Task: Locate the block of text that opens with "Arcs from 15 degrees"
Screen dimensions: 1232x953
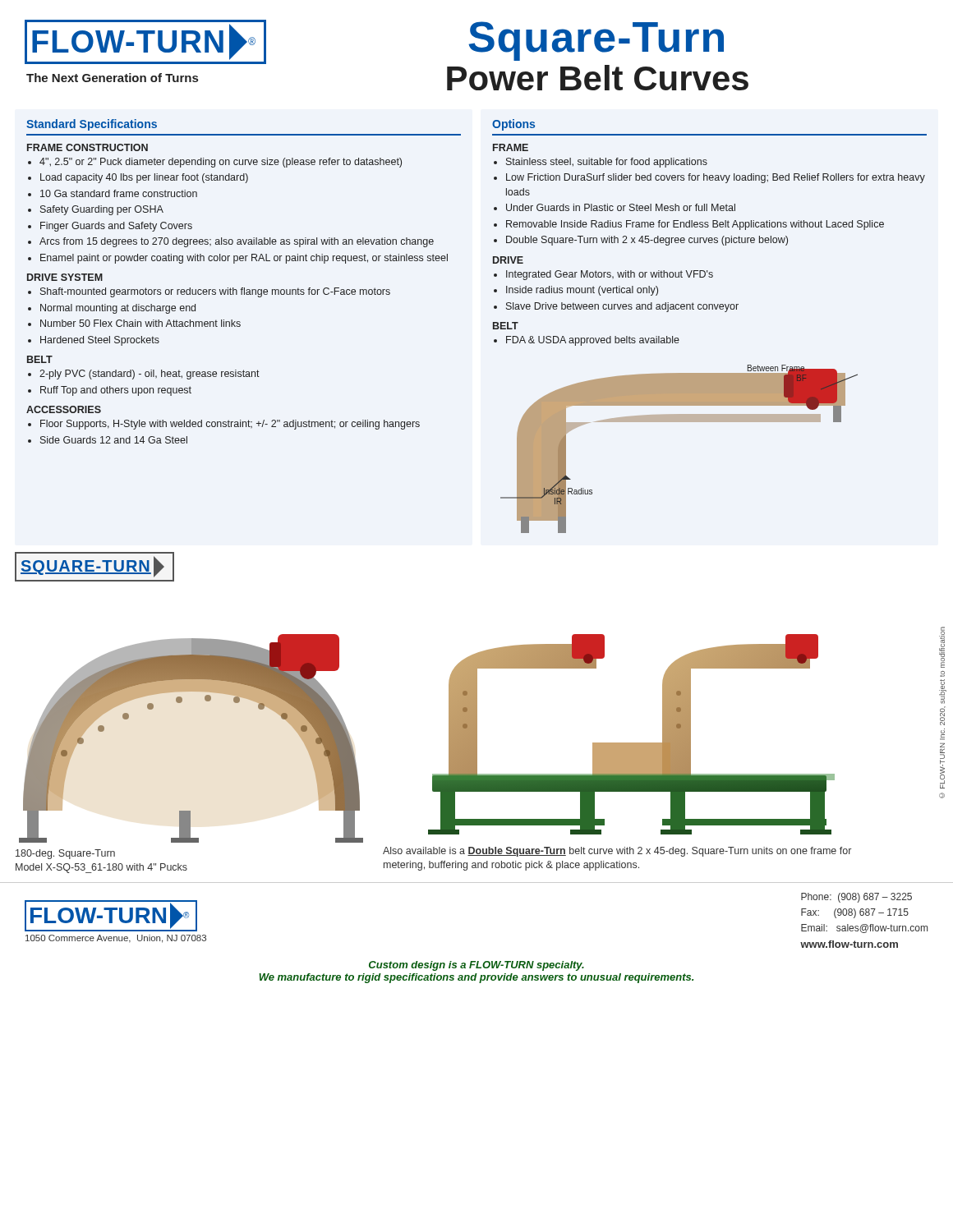Action: coord(237,242)
